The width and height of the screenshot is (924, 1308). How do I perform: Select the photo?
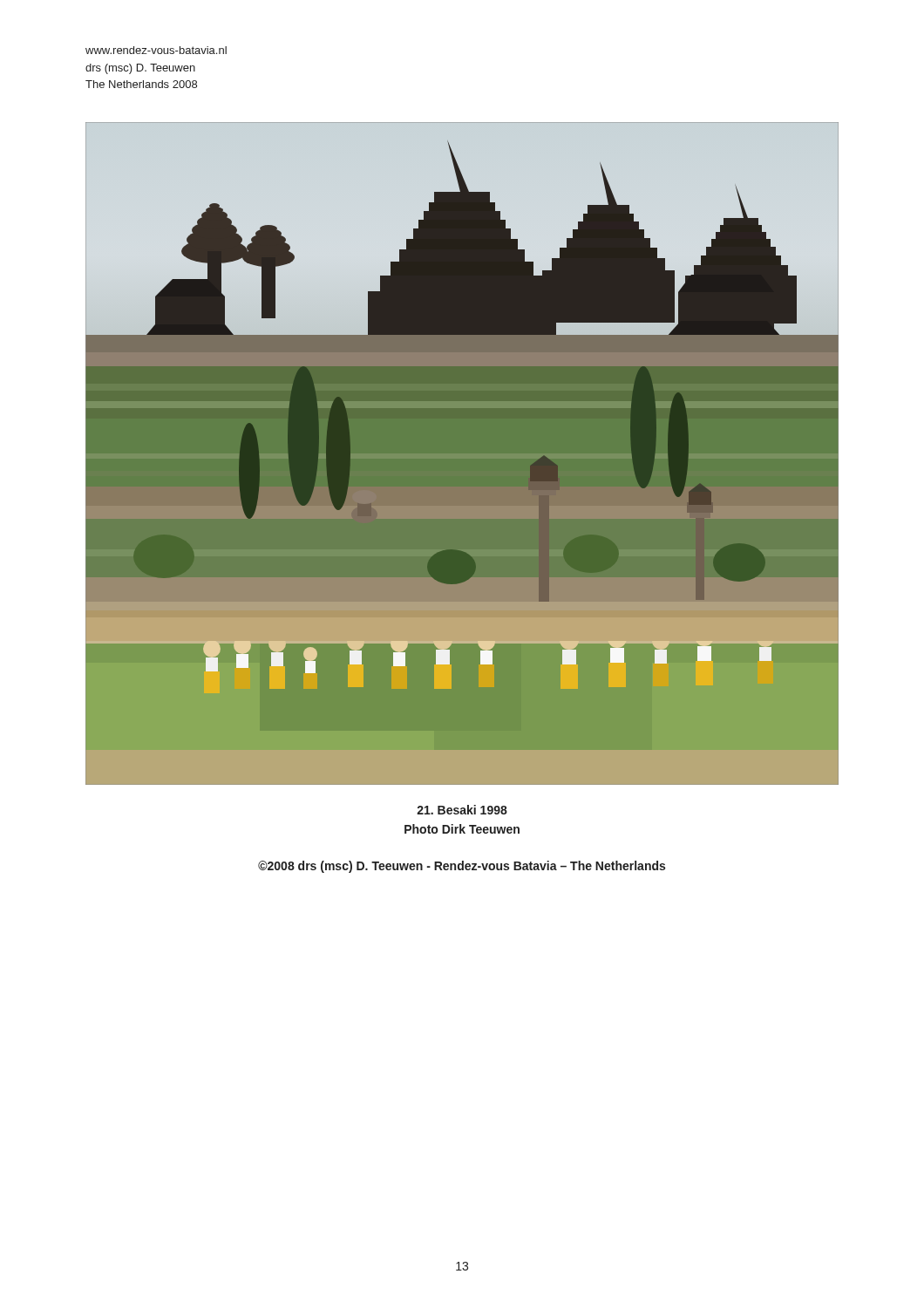(x=462, y=453)
